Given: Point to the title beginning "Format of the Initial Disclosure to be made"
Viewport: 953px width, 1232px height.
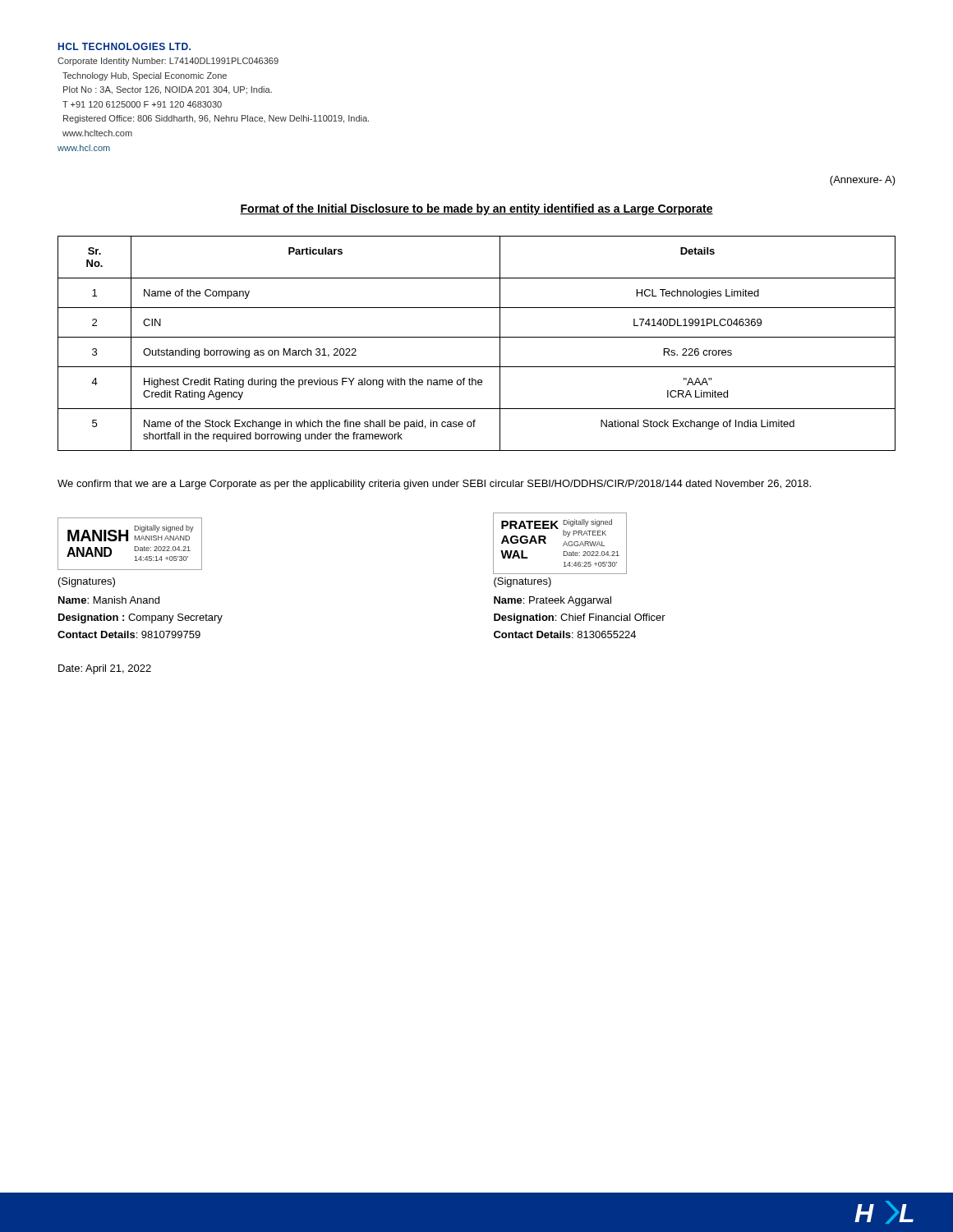Looking at the screenshot, I should [x=476, y=208].
